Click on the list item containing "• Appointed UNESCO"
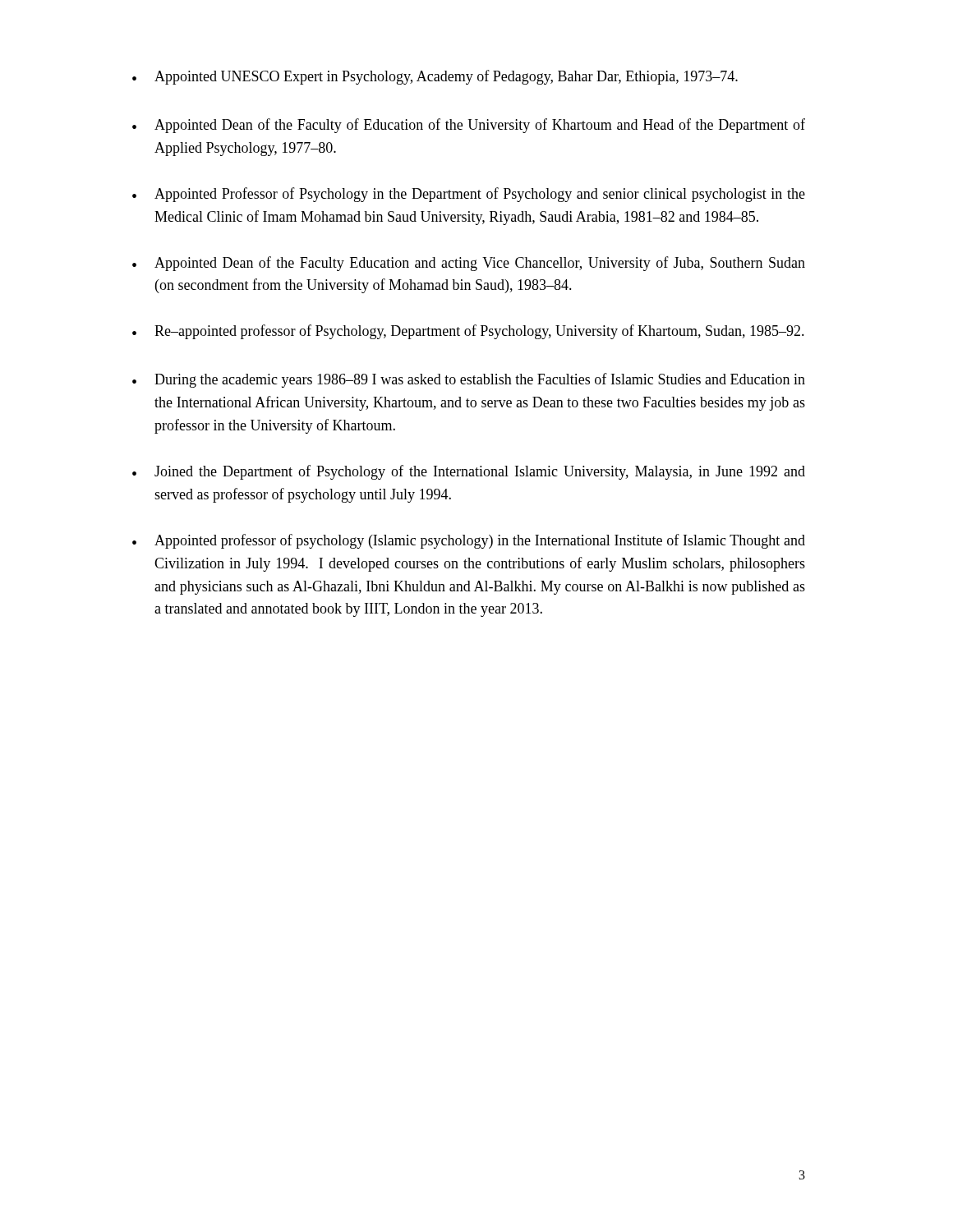The image size is (953, 1232). coord(468,78)
